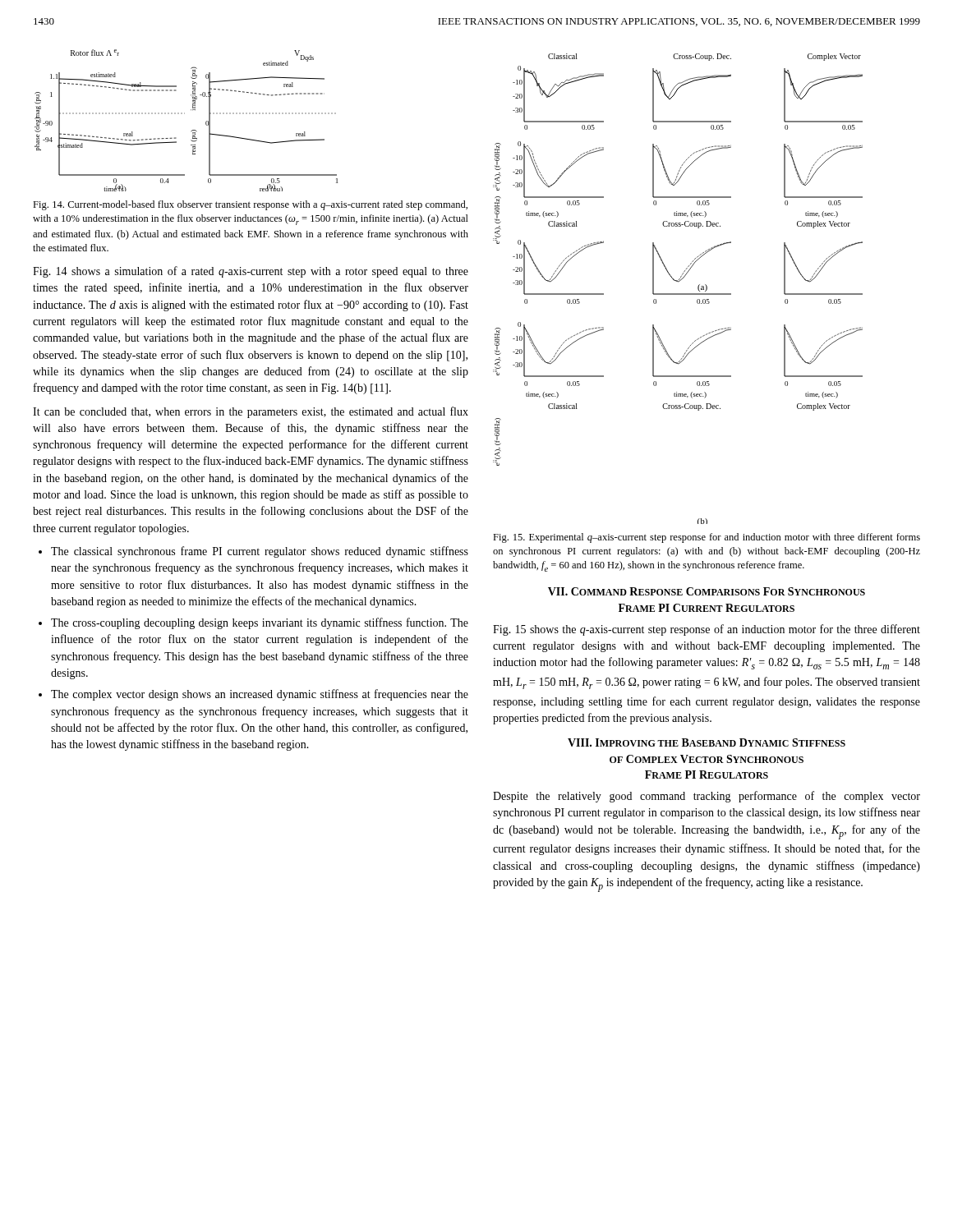
Task: Navigate to the text starting "Fig. 14. Current-model-based flux"
Action: click(251, 226)
